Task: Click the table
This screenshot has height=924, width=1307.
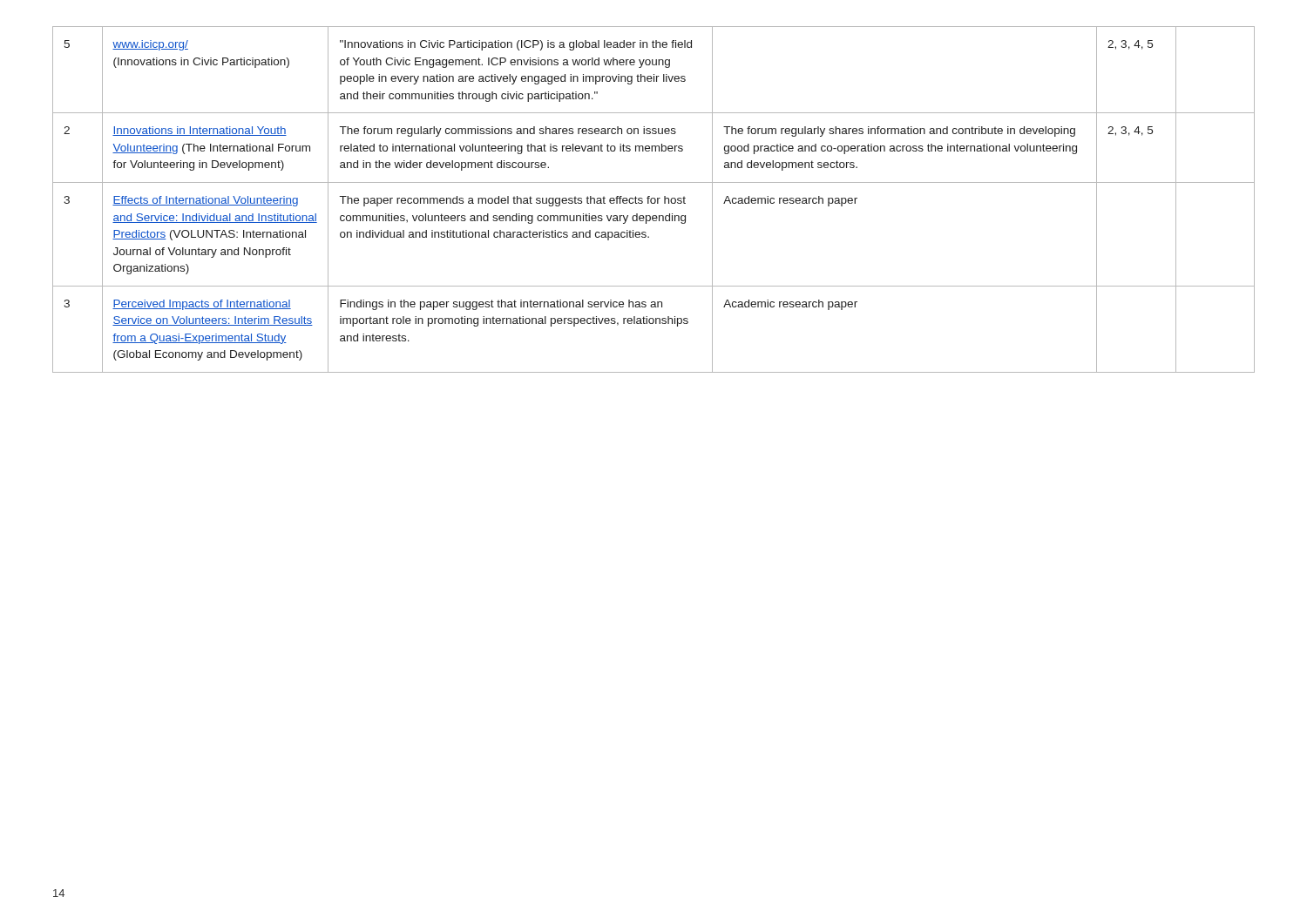Action: [x=654, y=199]
